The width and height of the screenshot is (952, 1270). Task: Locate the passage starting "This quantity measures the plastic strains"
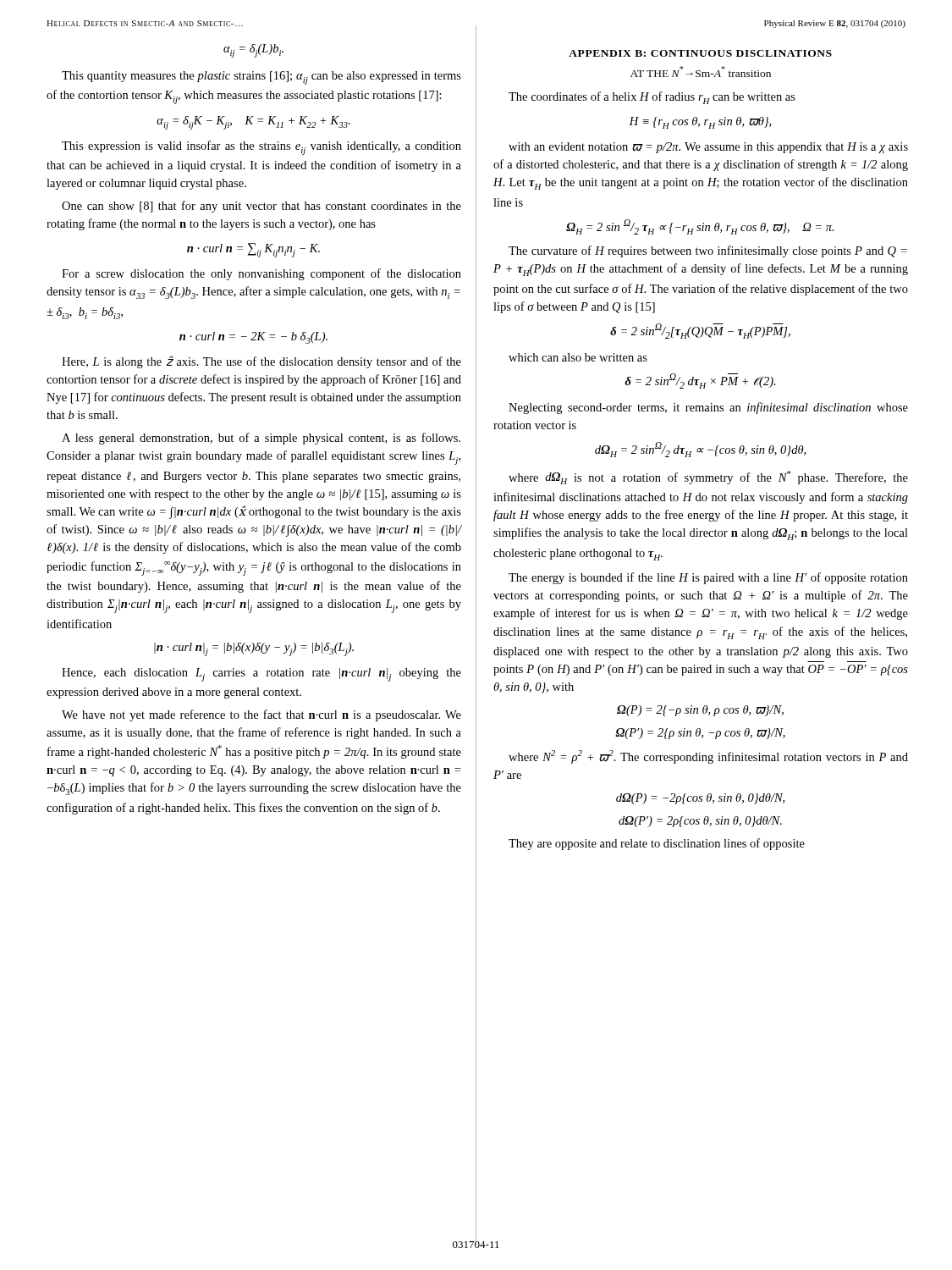click(x=254, y=87)
